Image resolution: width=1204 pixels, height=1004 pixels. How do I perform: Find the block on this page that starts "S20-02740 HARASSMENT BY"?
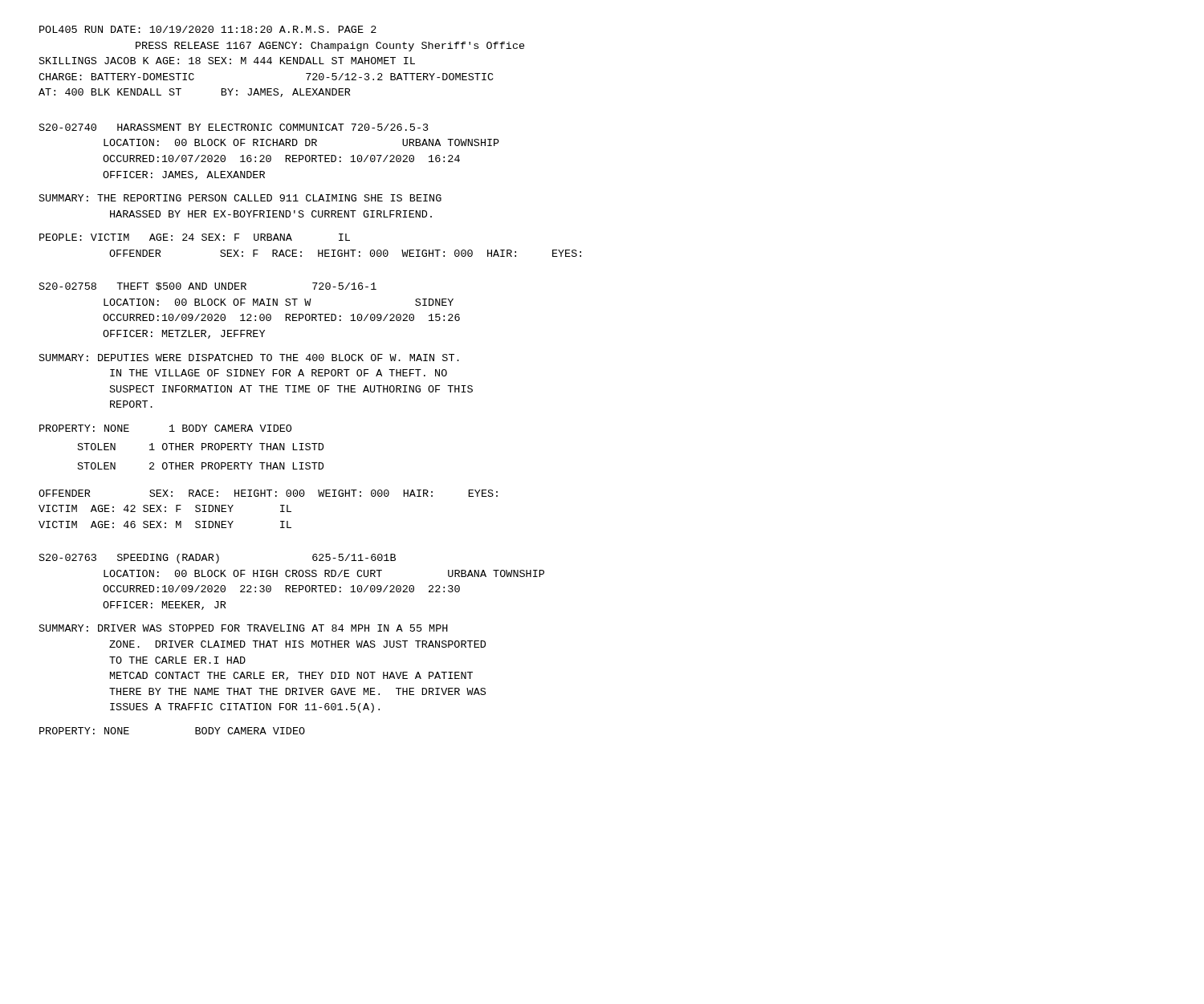(234, 127)
